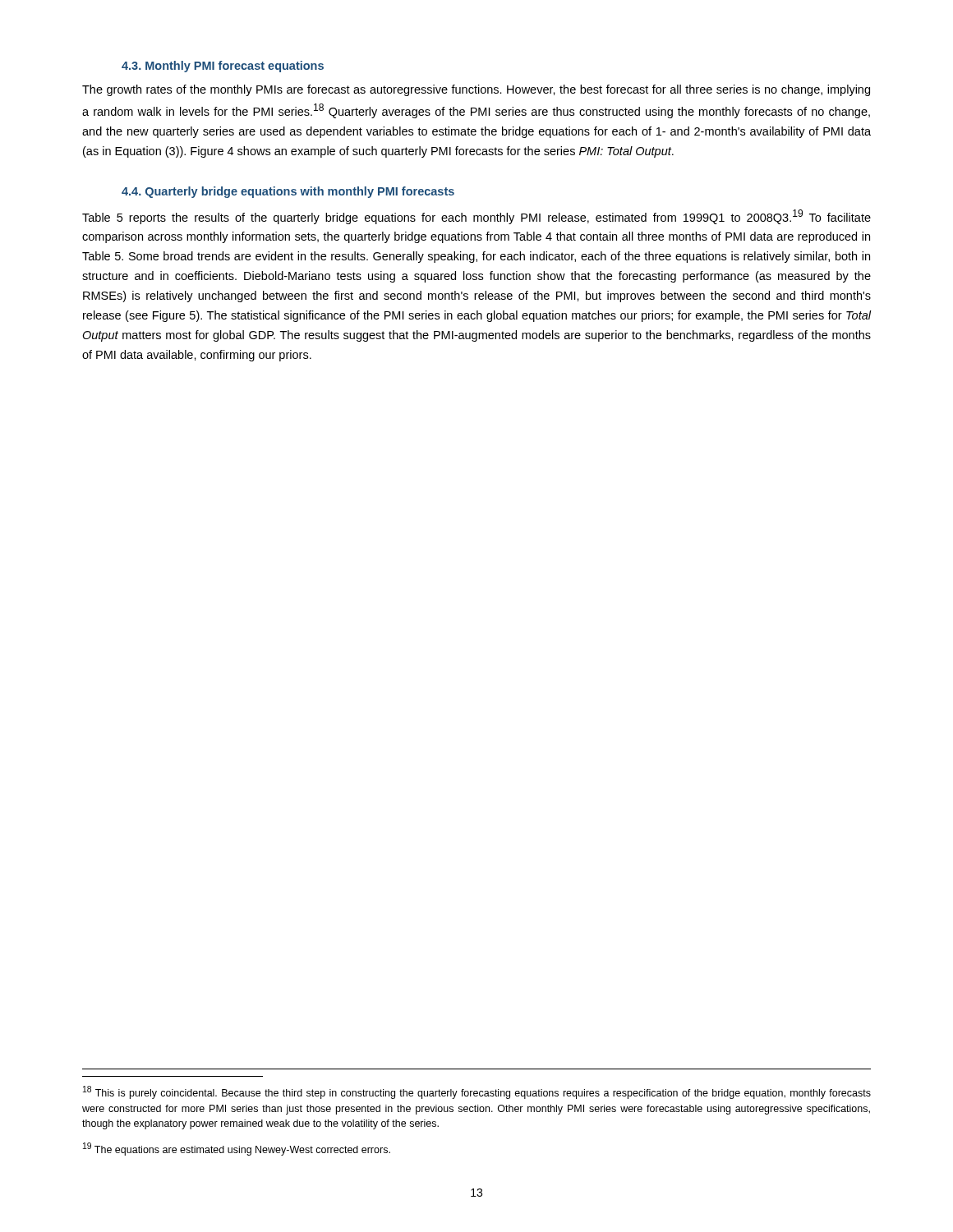Select the section header that says "4.3. Monthly PMI"
Screen dimensions: 1232x953
point(223,66)
